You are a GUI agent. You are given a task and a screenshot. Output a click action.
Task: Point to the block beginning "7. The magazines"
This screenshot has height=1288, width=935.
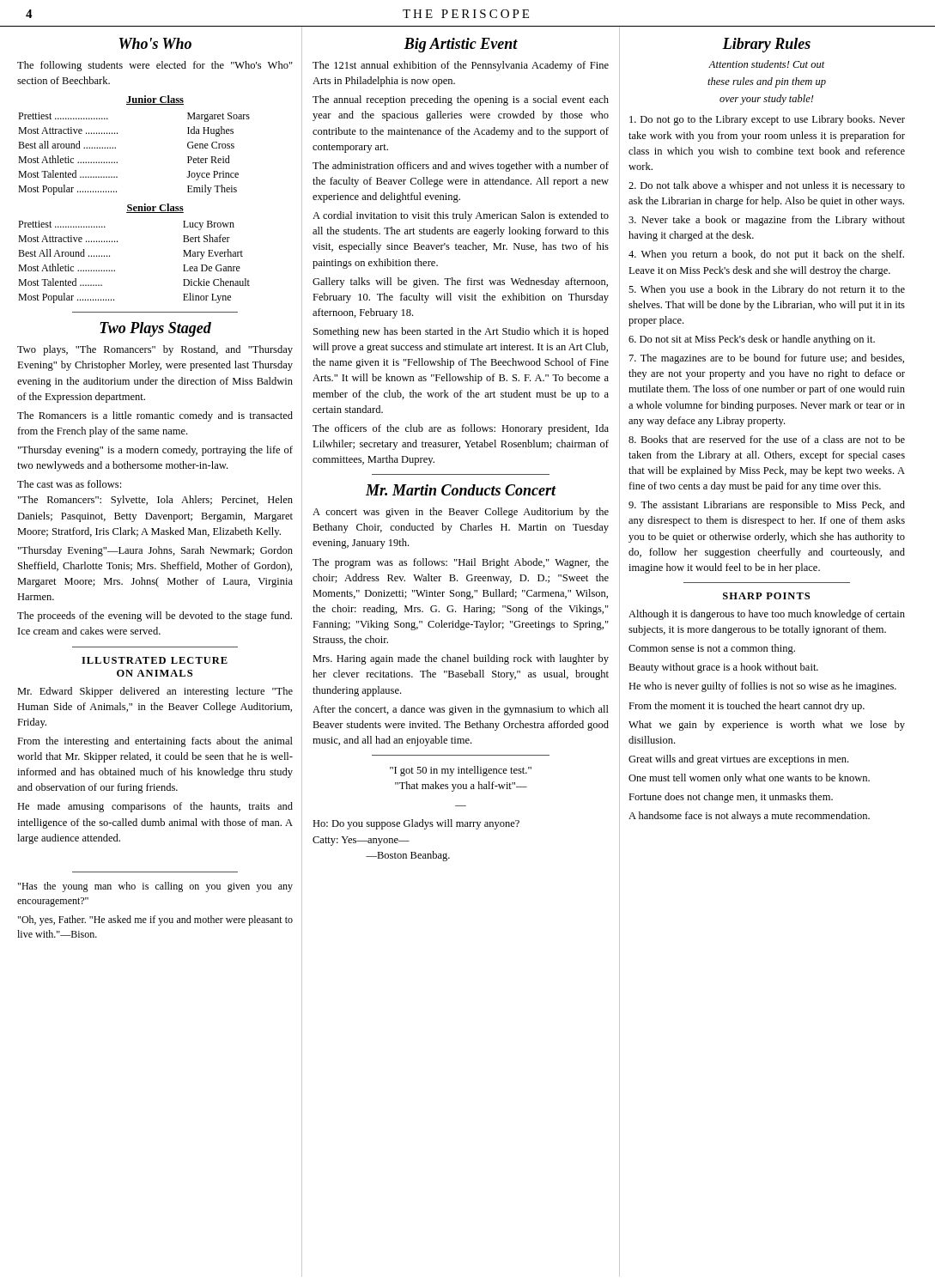coord(767,389)
